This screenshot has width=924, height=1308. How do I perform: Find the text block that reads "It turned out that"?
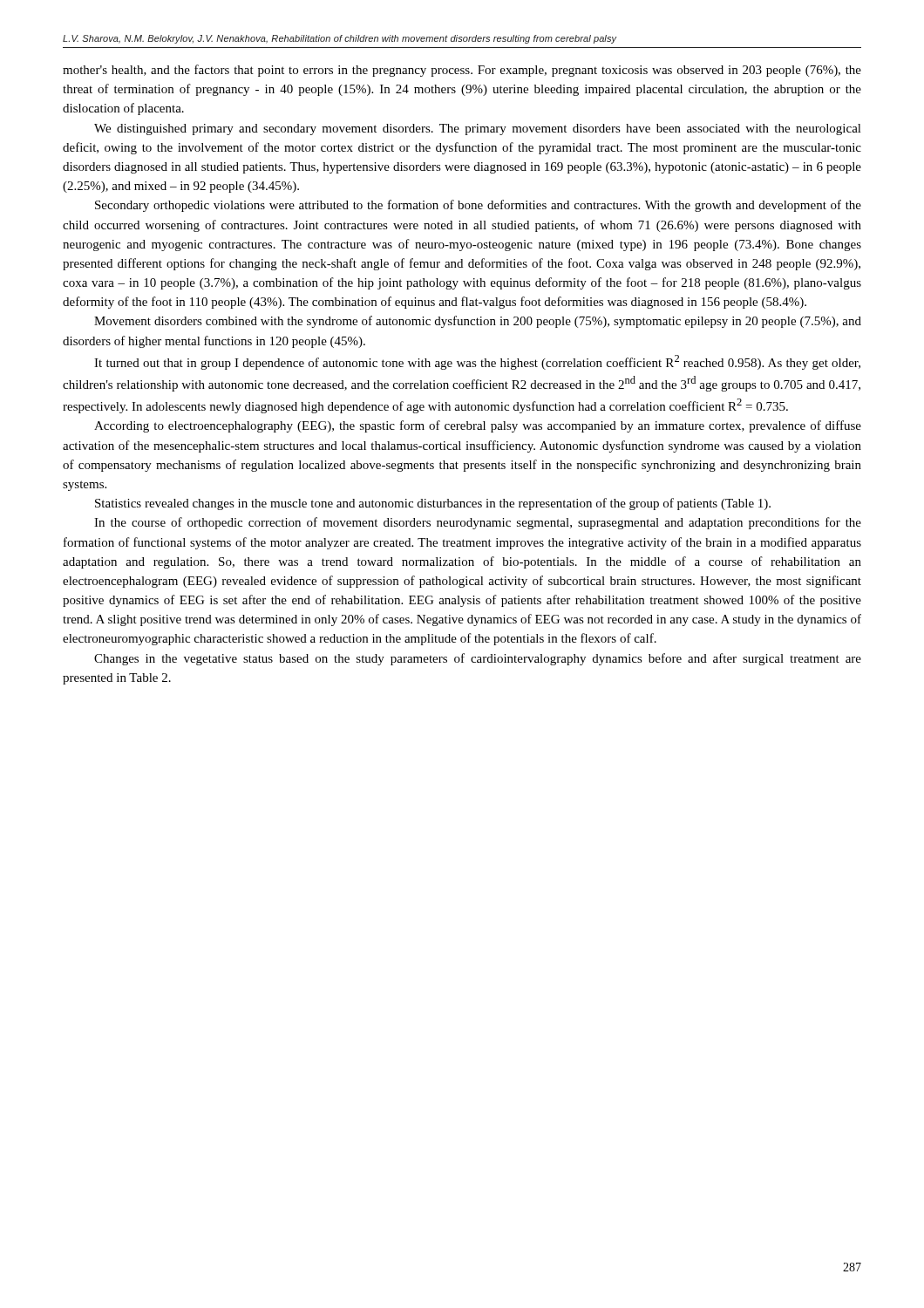pos(462,383)
